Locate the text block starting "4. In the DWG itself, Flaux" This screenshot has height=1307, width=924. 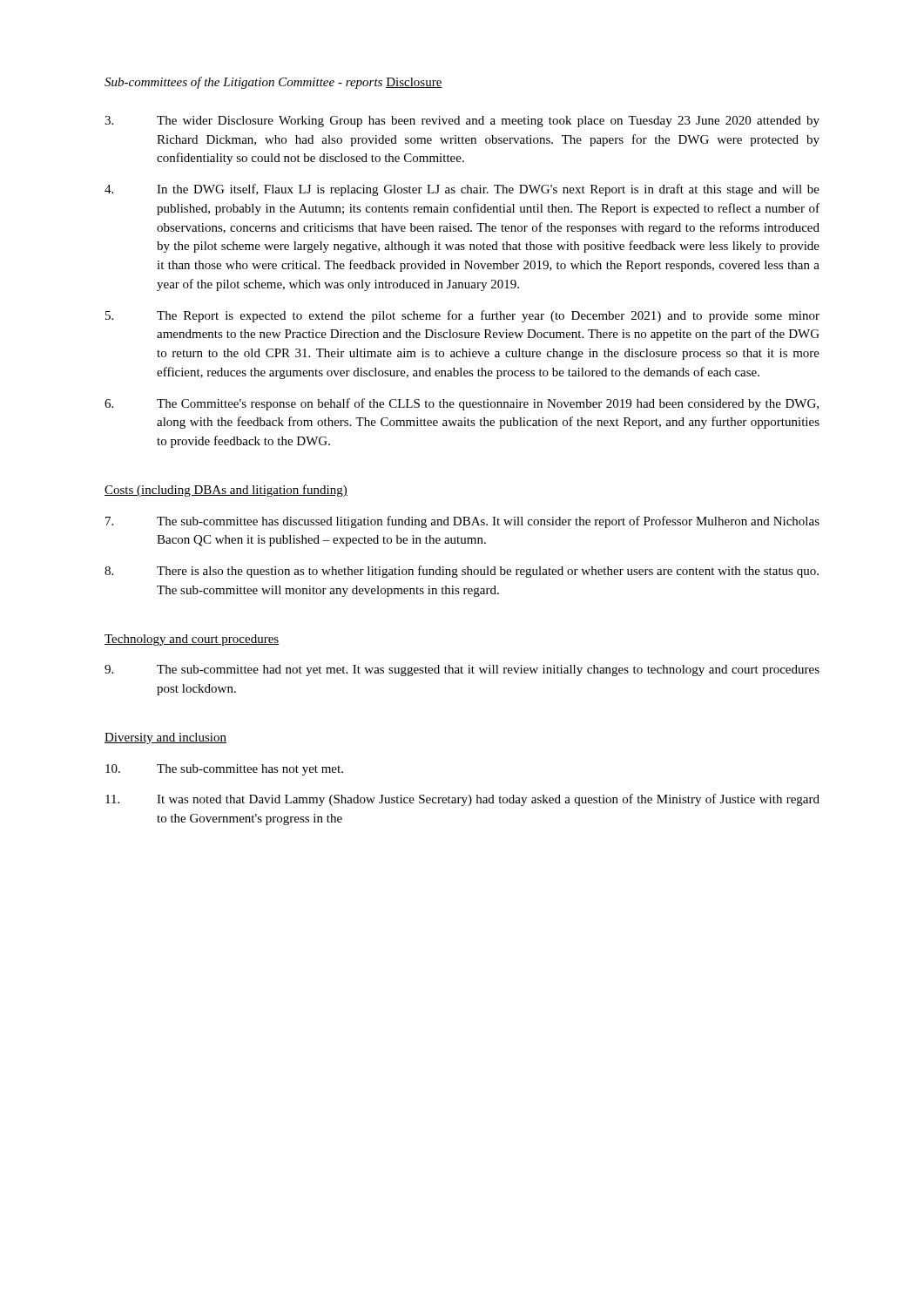462,237
